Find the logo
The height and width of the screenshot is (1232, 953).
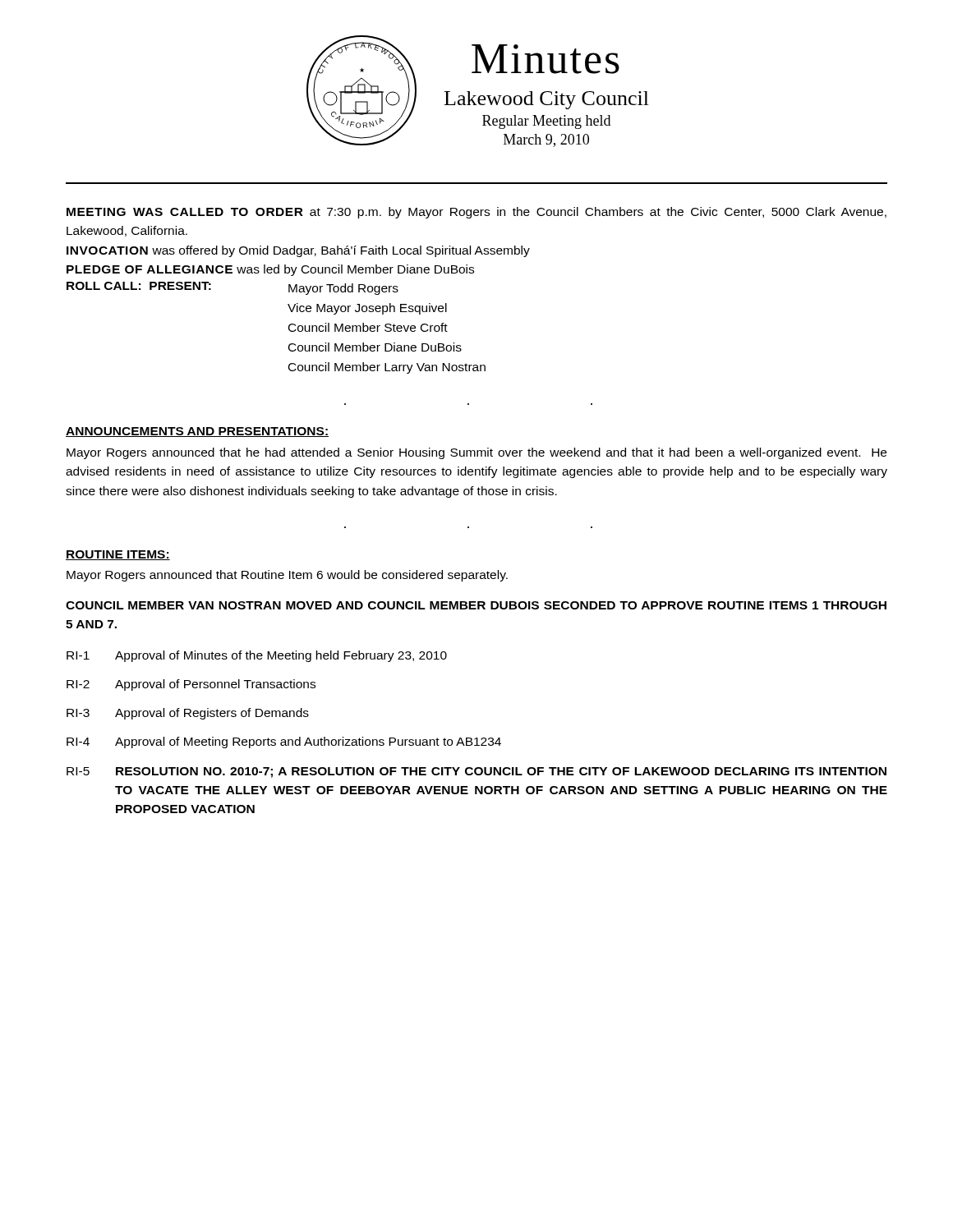coord(362,92)
